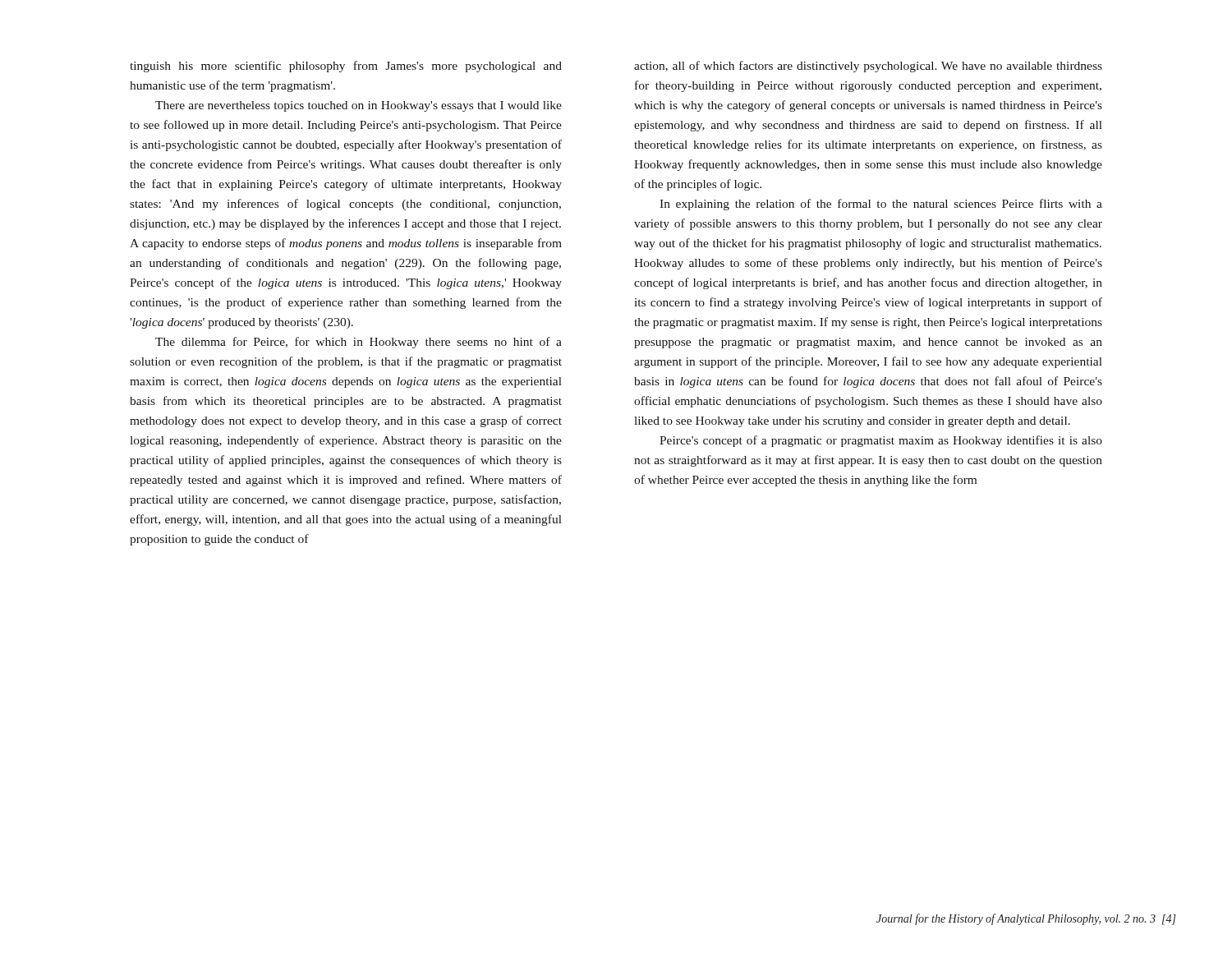Click on the text block containing "action, all of which factors are distinctively"
The height and width of the screenshot is (953, 1232).
click(868, 273)
